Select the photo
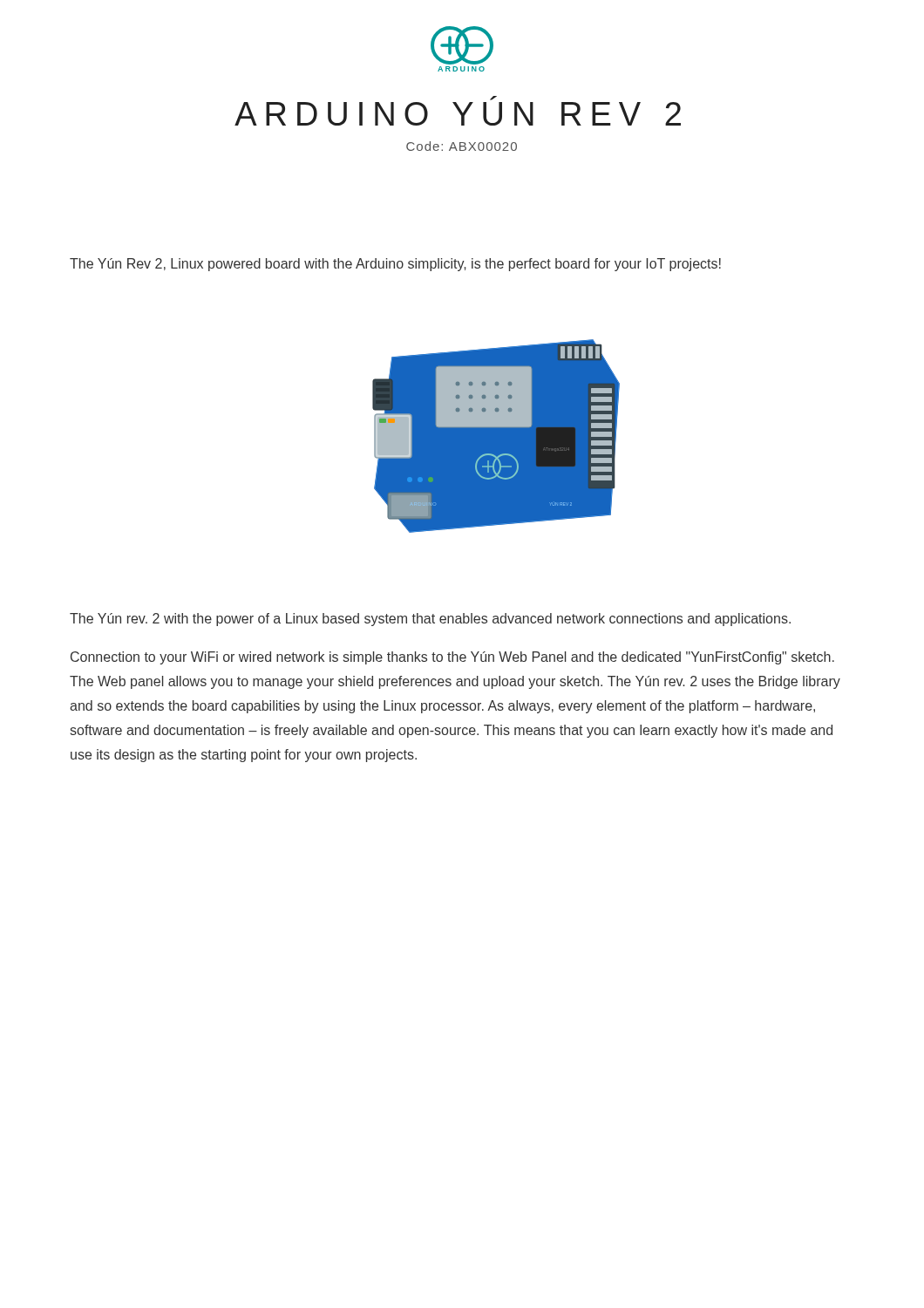 [x=462, y=438]
